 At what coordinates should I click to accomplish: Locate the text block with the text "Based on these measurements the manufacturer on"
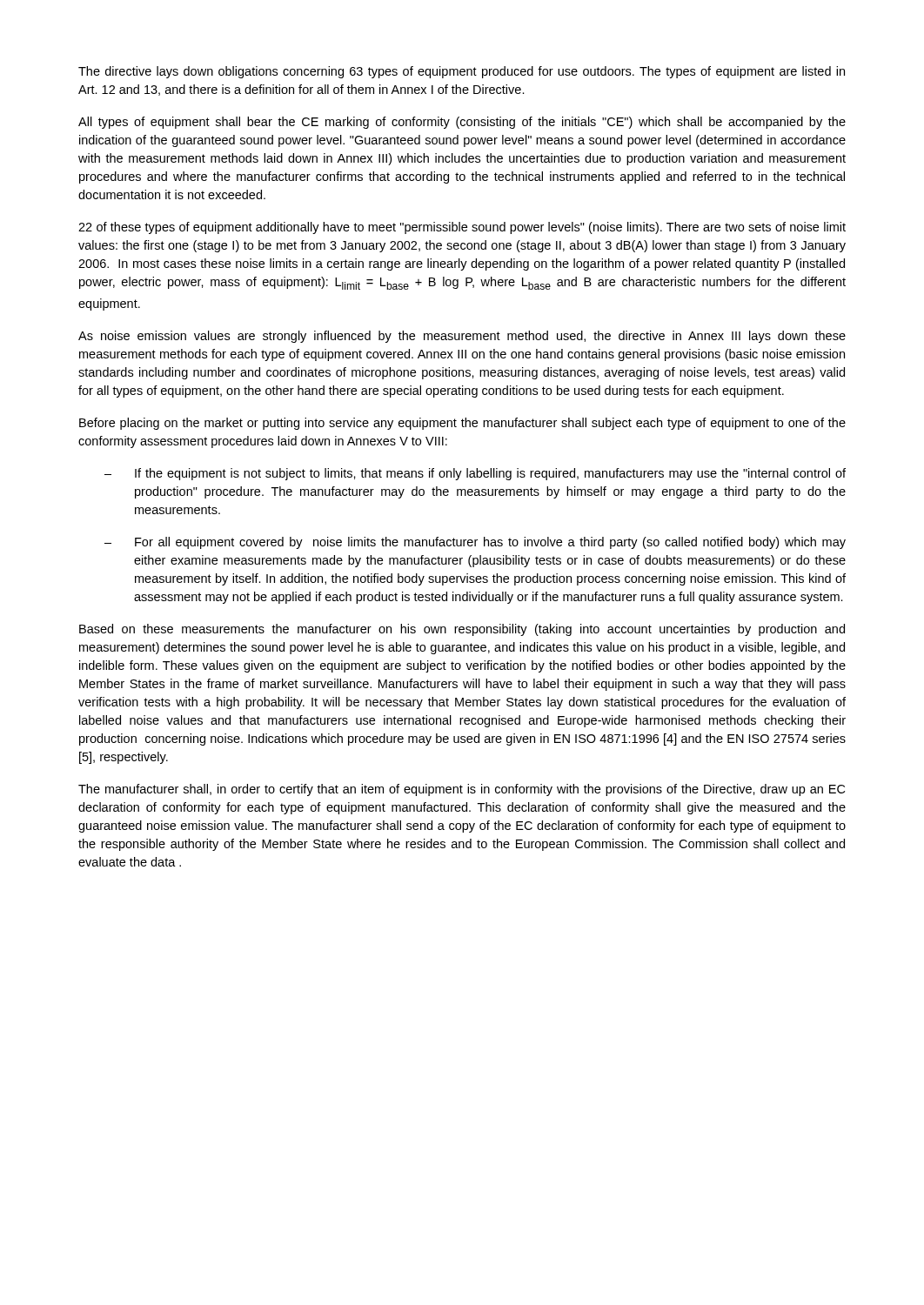click(x=462, y=693)
